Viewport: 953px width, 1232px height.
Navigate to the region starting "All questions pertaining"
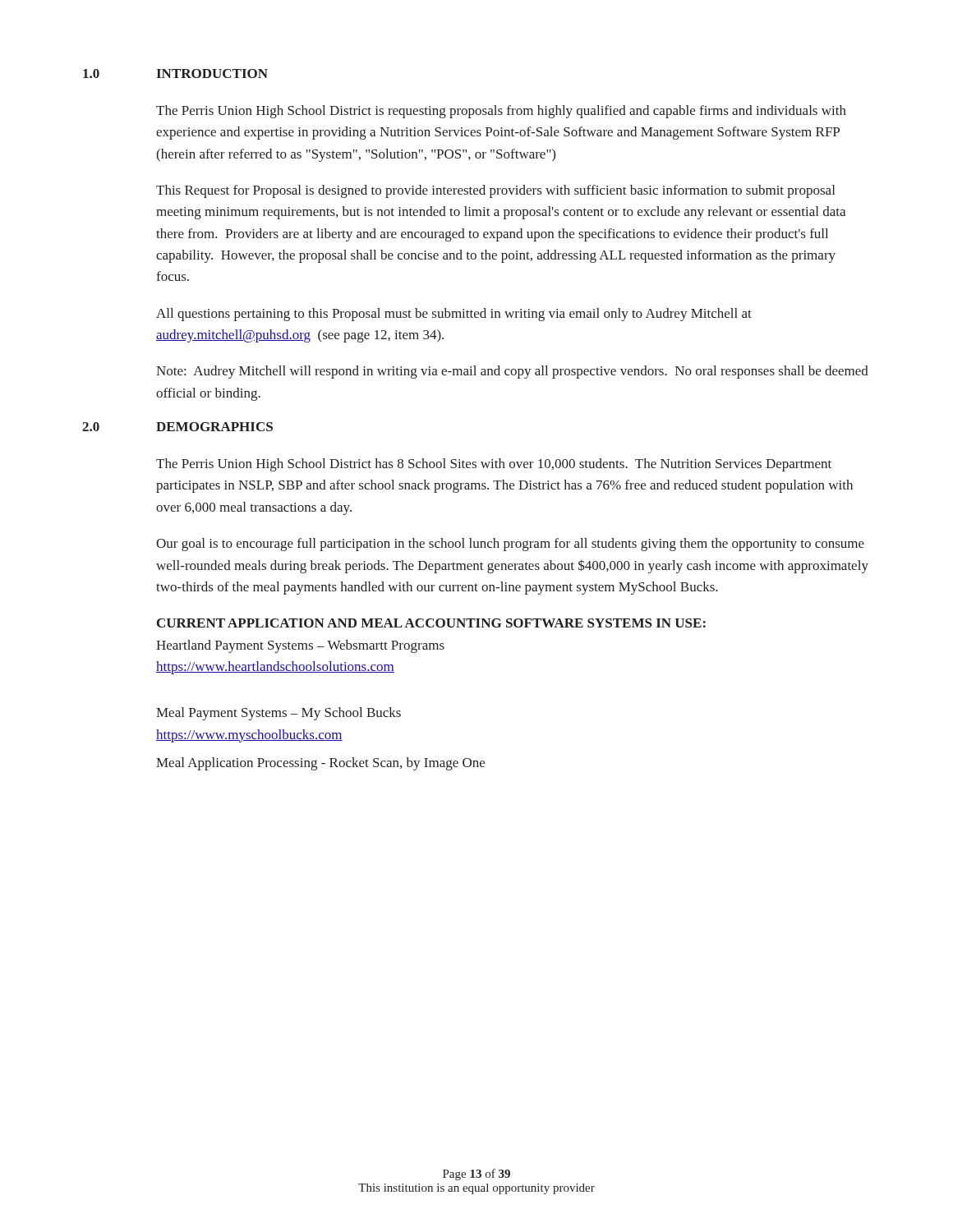[454, 324]
